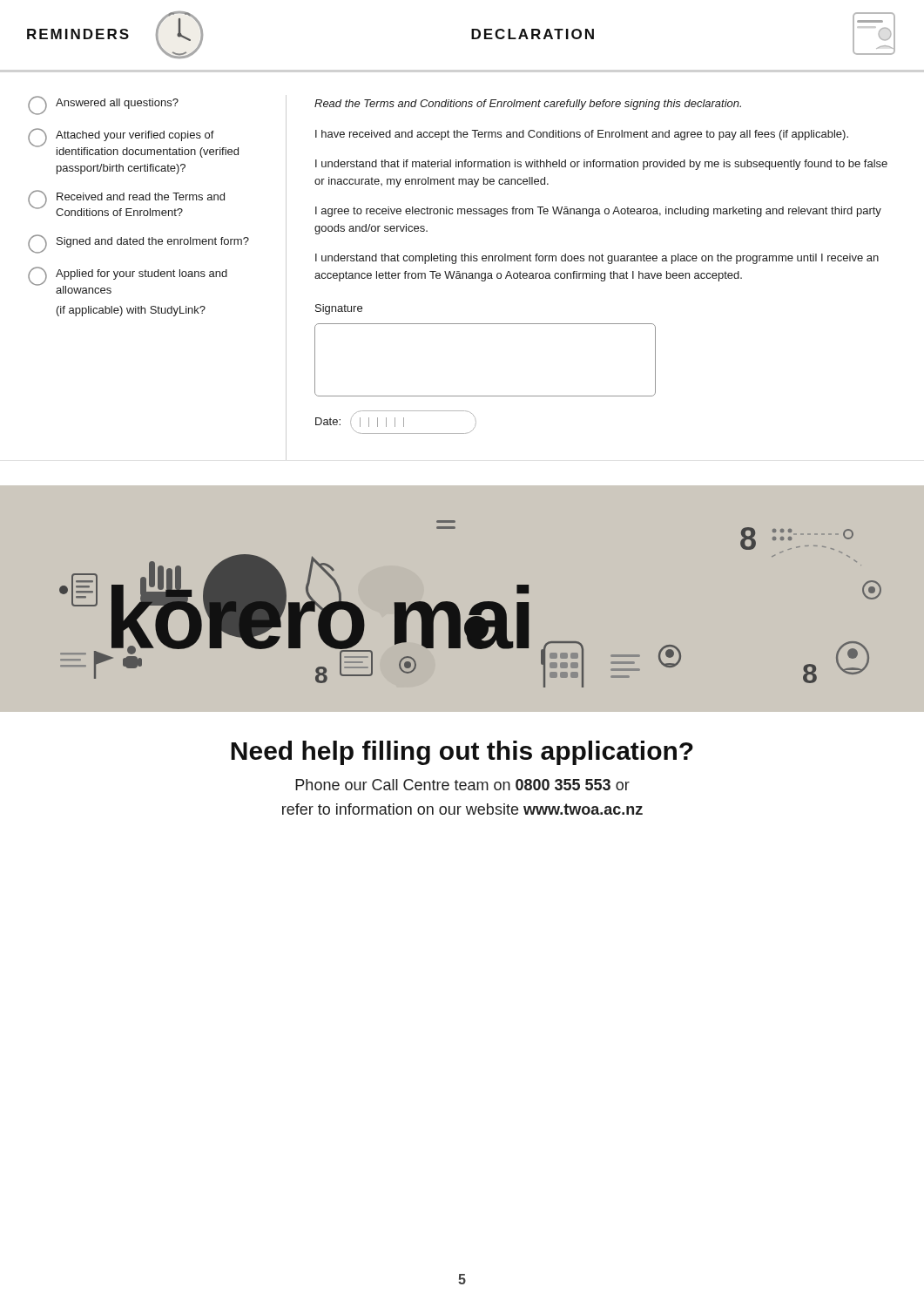The height and width of the screenshot is (1307, 924).
Task: Select the text block containing "I understand that completing this enrolment form does"
Action: pos(597,266)
